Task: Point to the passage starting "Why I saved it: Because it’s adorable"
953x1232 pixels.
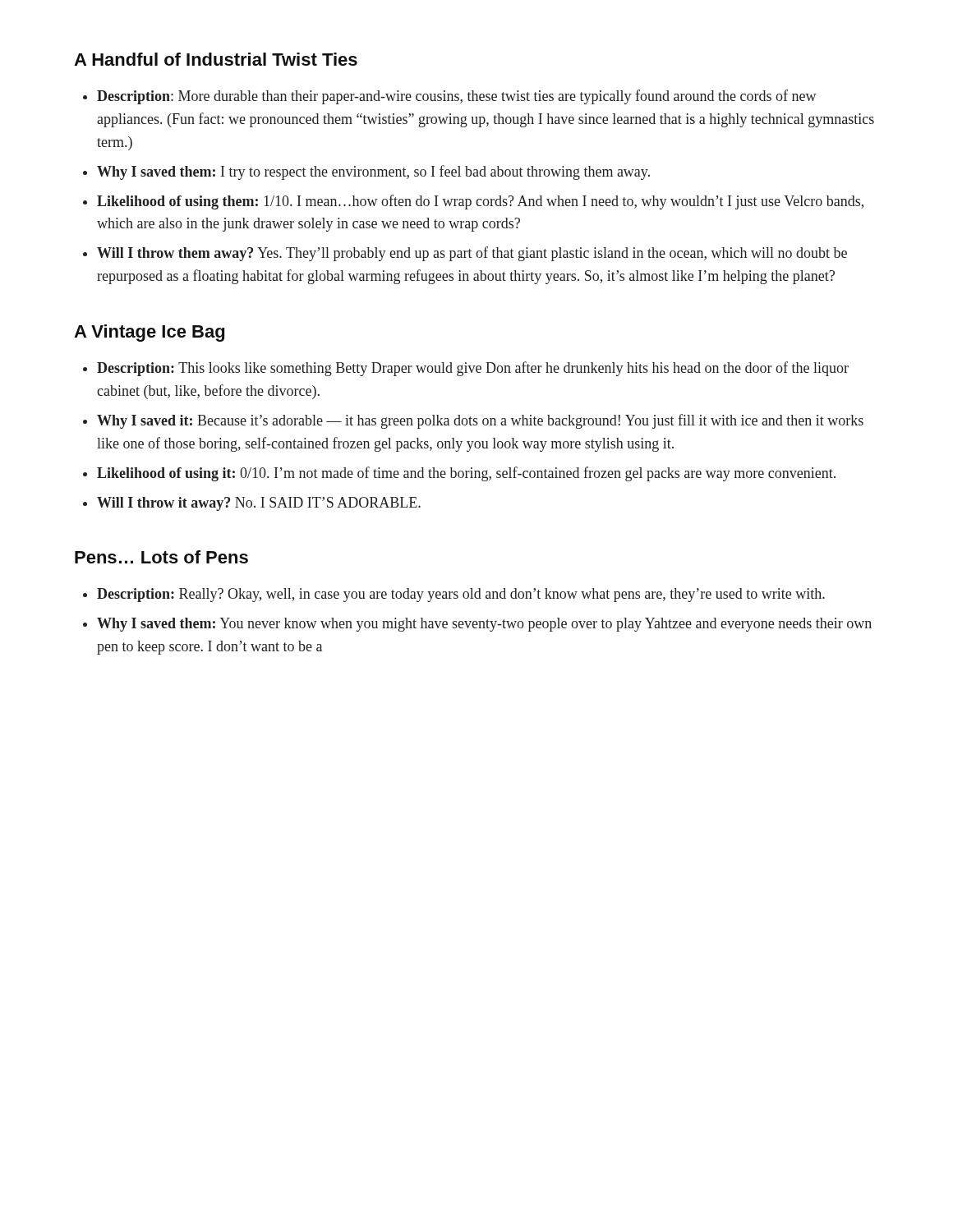Action: click(x=476, y=433)
